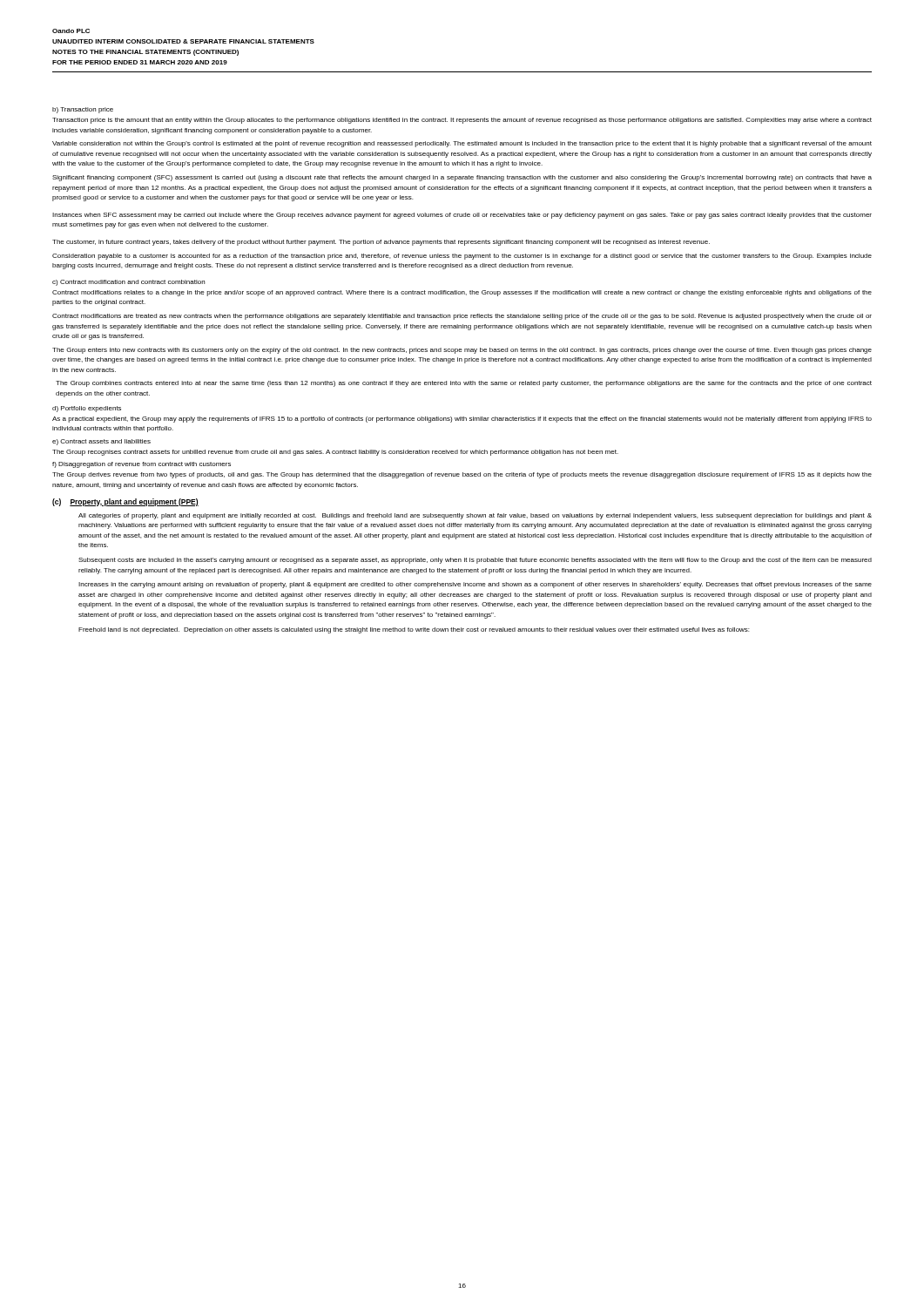Viewport: 924px width, 1307px height.
Task: Point to the text block starting "The Group derives revenue from two types of"
Action: click(x=462, y=480)
